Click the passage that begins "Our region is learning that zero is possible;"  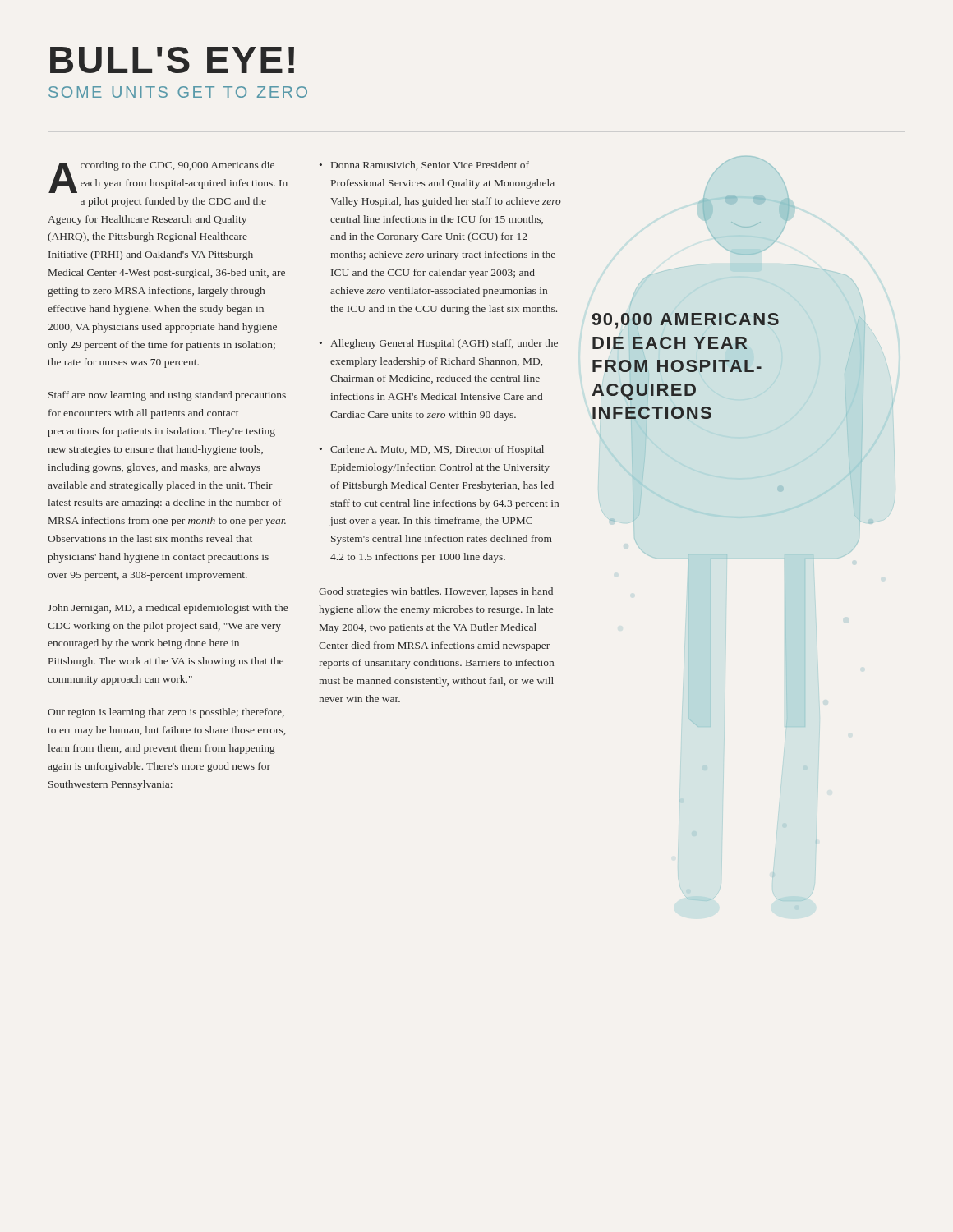point(167,748)
